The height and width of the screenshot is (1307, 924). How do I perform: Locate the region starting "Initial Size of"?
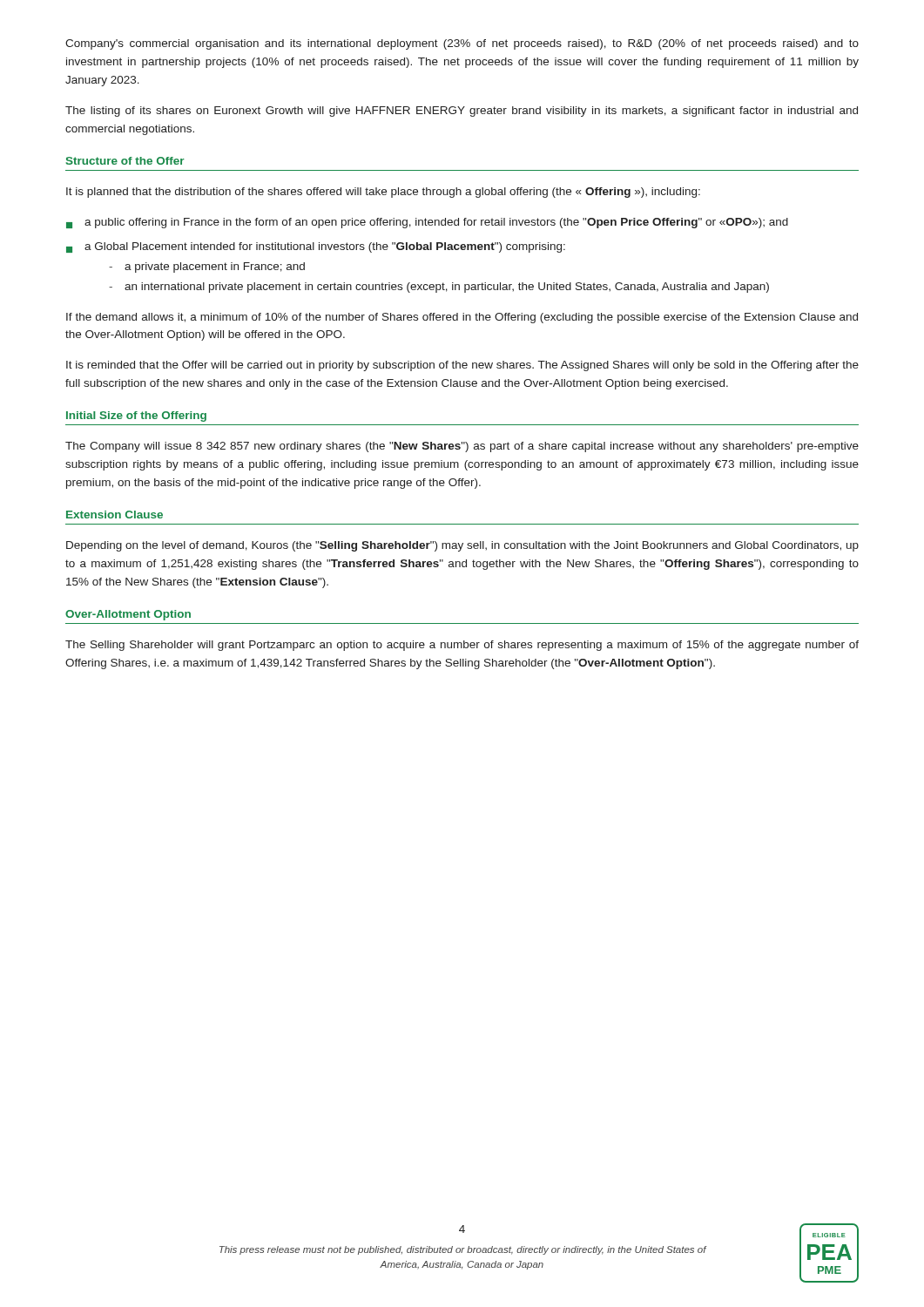pos(136,415)
